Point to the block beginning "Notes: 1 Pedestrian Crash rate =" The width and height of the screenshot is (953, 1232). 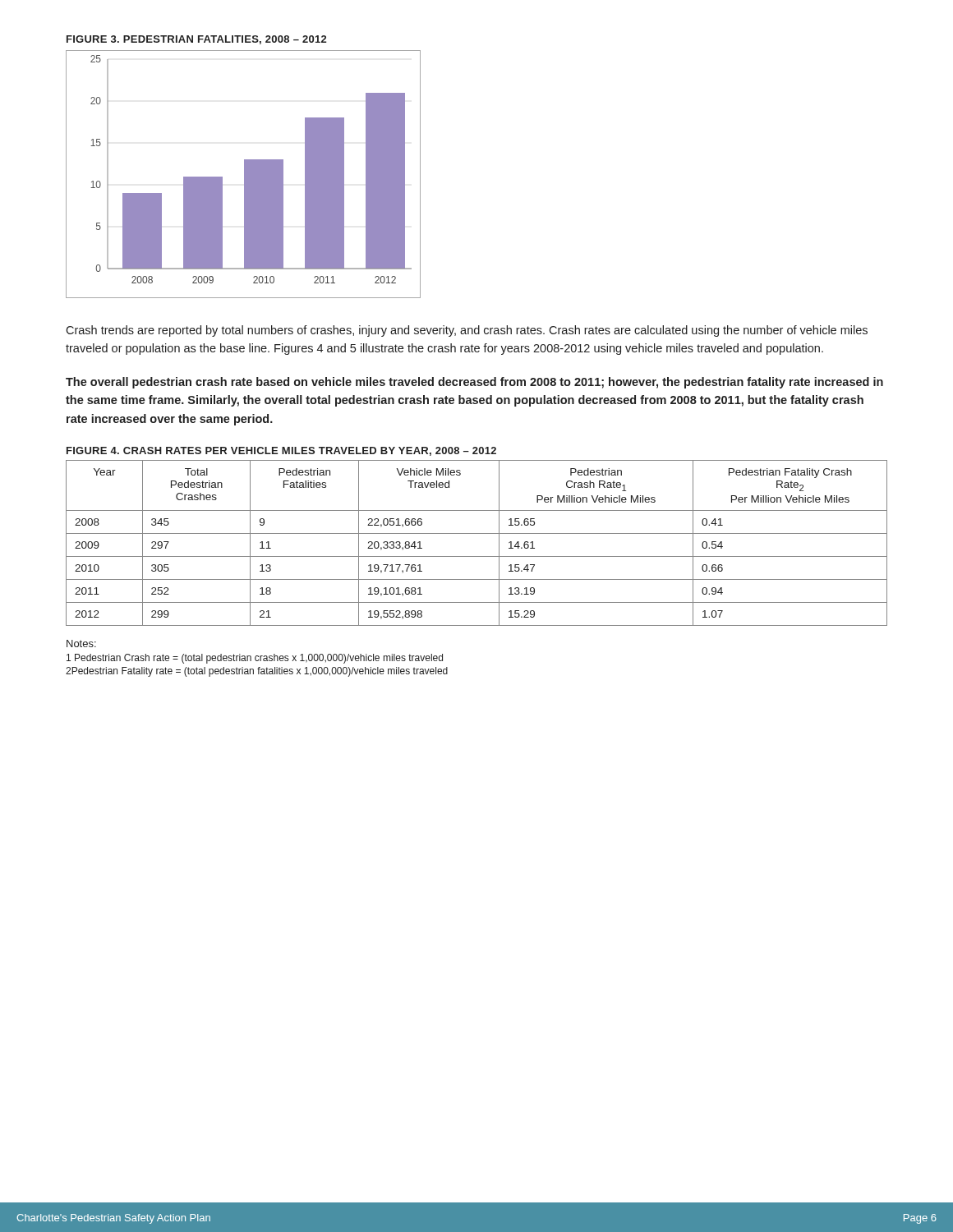[81, 644]
